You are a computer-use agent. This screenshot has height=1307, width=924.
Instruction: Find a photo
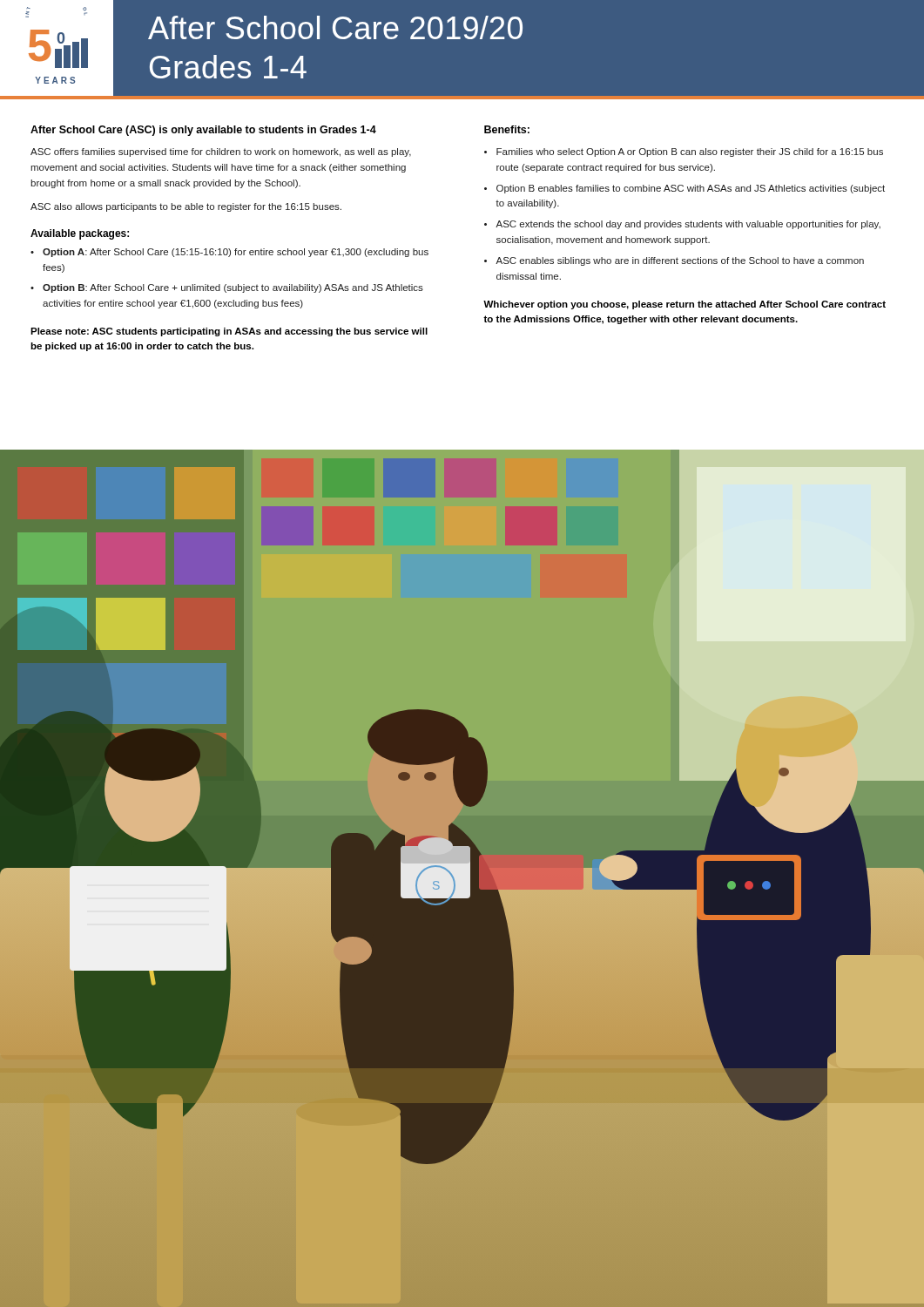pos(462,878)
